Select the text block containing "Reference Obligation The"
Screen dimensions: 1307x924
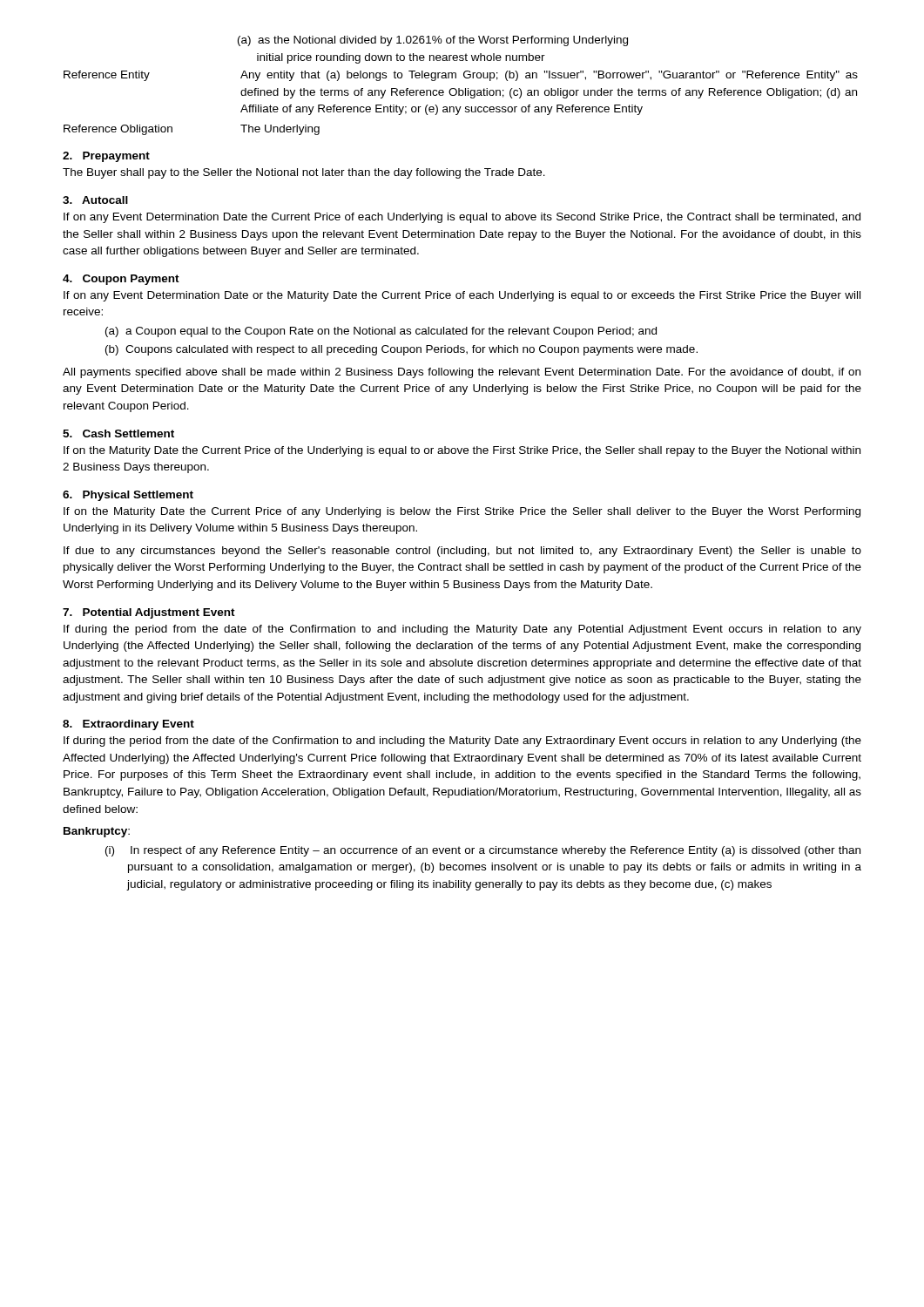[x=114, y=129]
